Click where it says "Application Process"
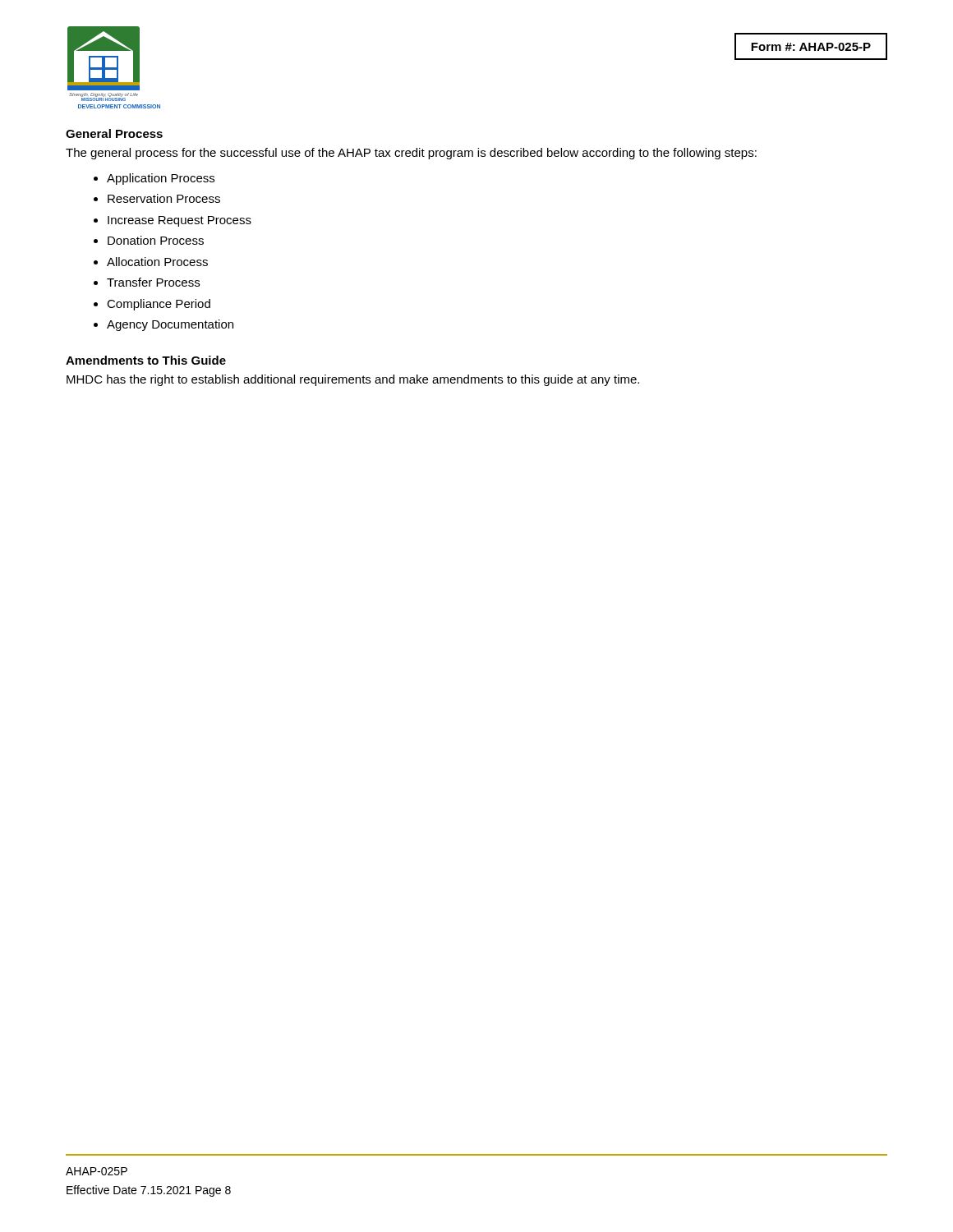This screenshot has width=953, height=1232. point(161,178)
